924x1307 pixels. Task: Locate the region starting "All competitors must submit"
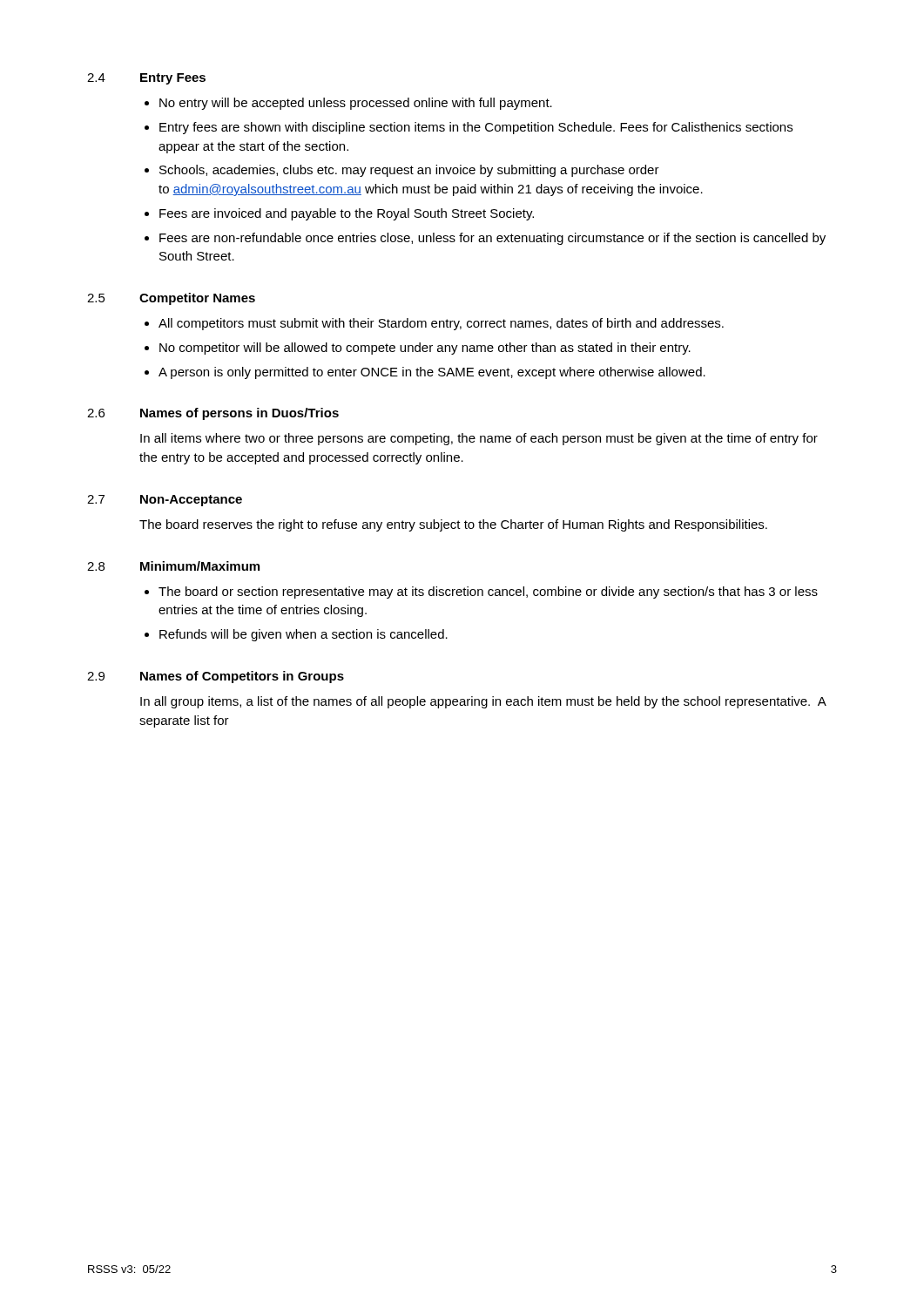(x=442, y=323)
